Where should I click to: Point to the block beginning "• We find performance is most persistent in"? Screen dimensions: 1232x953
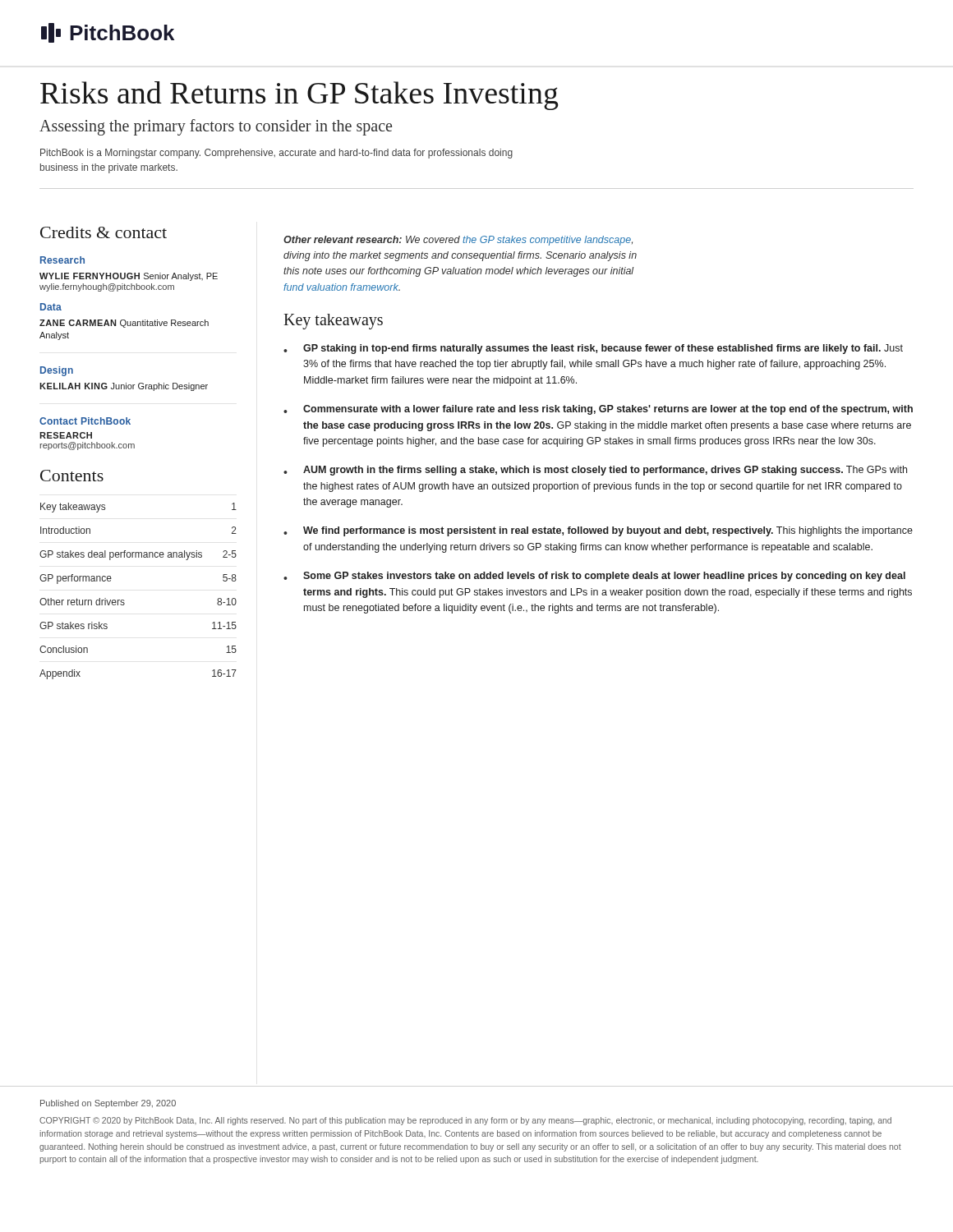598,539
